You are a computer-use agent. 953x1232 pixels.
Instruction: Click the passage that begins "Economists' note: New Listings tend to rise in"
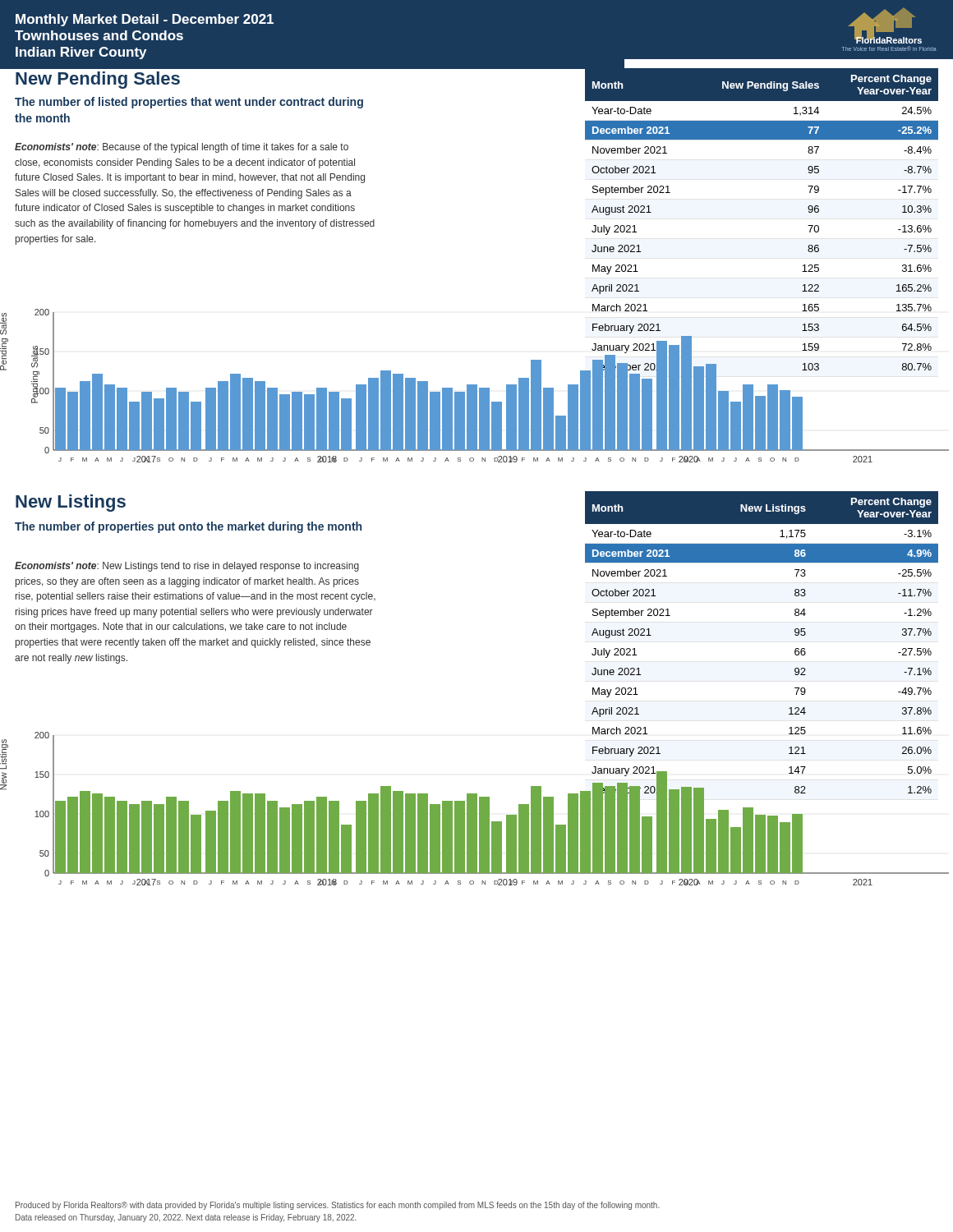click(195, 612)
